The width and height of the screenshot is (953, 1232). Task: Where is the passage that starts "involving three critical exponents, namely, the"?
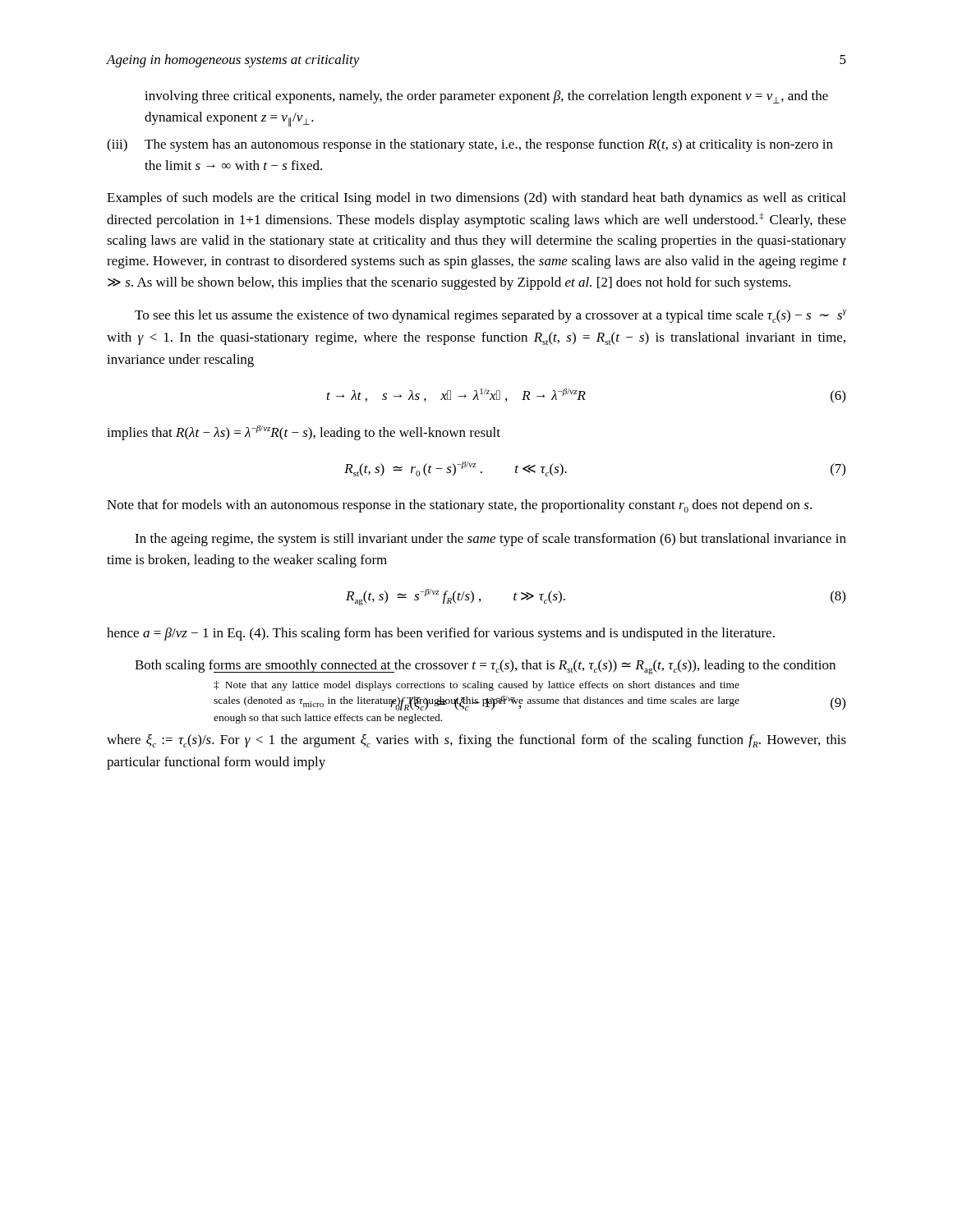tap(476, 107)
